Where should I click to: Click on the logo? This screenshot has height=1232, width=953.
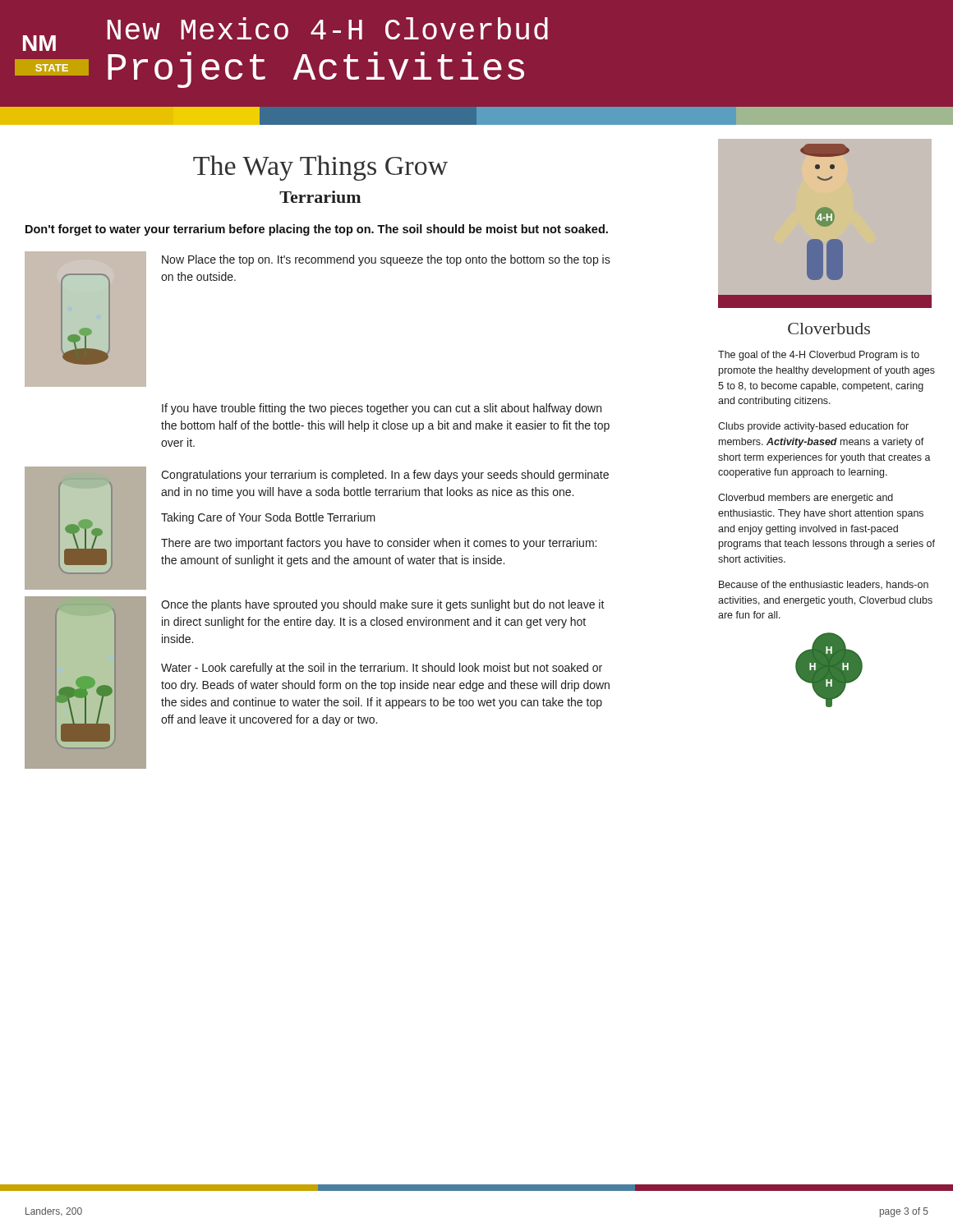click(x=829, y=671)
